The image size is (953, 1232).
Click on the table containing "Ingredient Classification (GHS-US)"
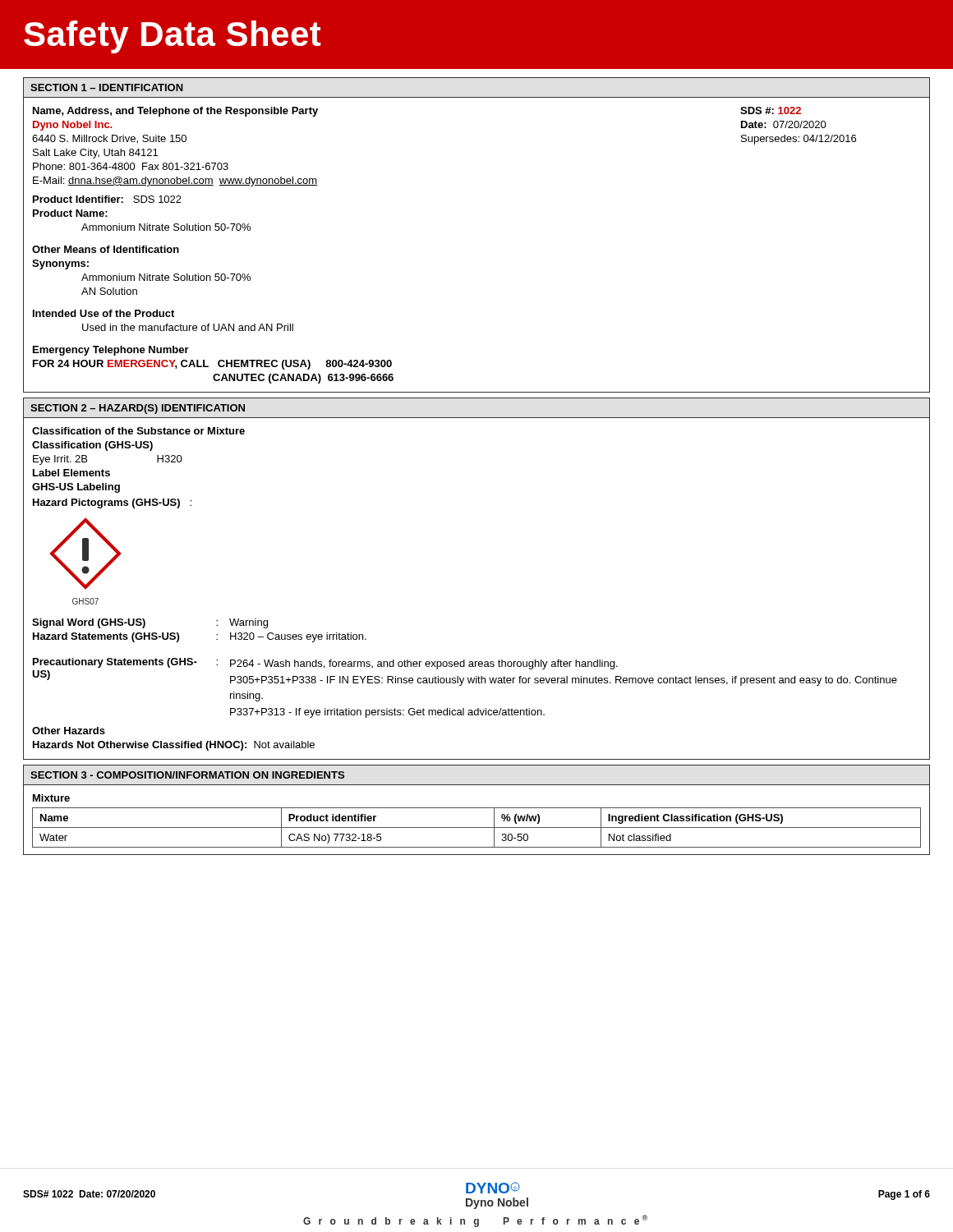click(476, 827)
